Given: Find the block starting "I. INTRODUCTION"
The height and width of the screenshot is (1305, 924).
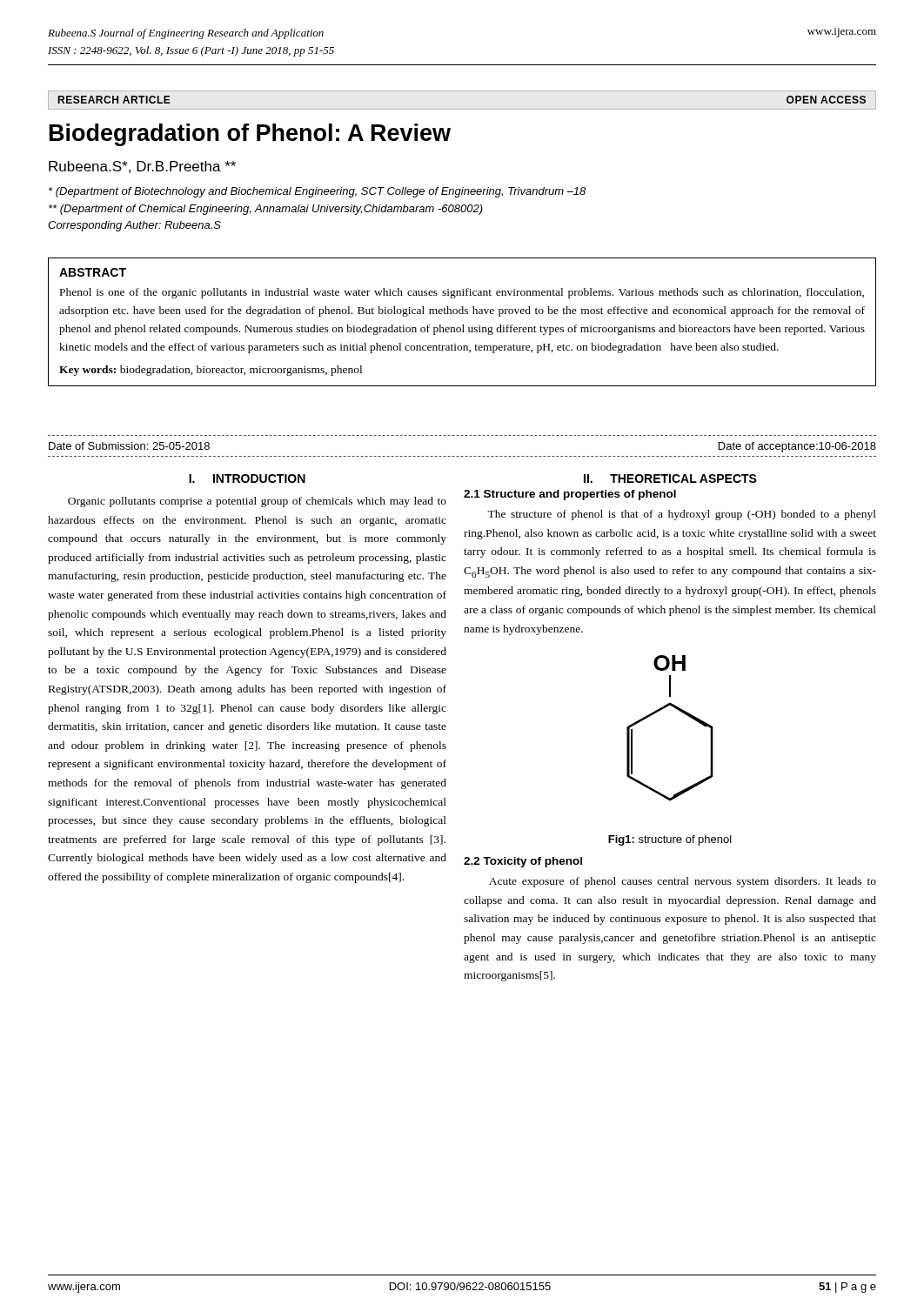Looking at the screenshot, I should coord(247,478).
